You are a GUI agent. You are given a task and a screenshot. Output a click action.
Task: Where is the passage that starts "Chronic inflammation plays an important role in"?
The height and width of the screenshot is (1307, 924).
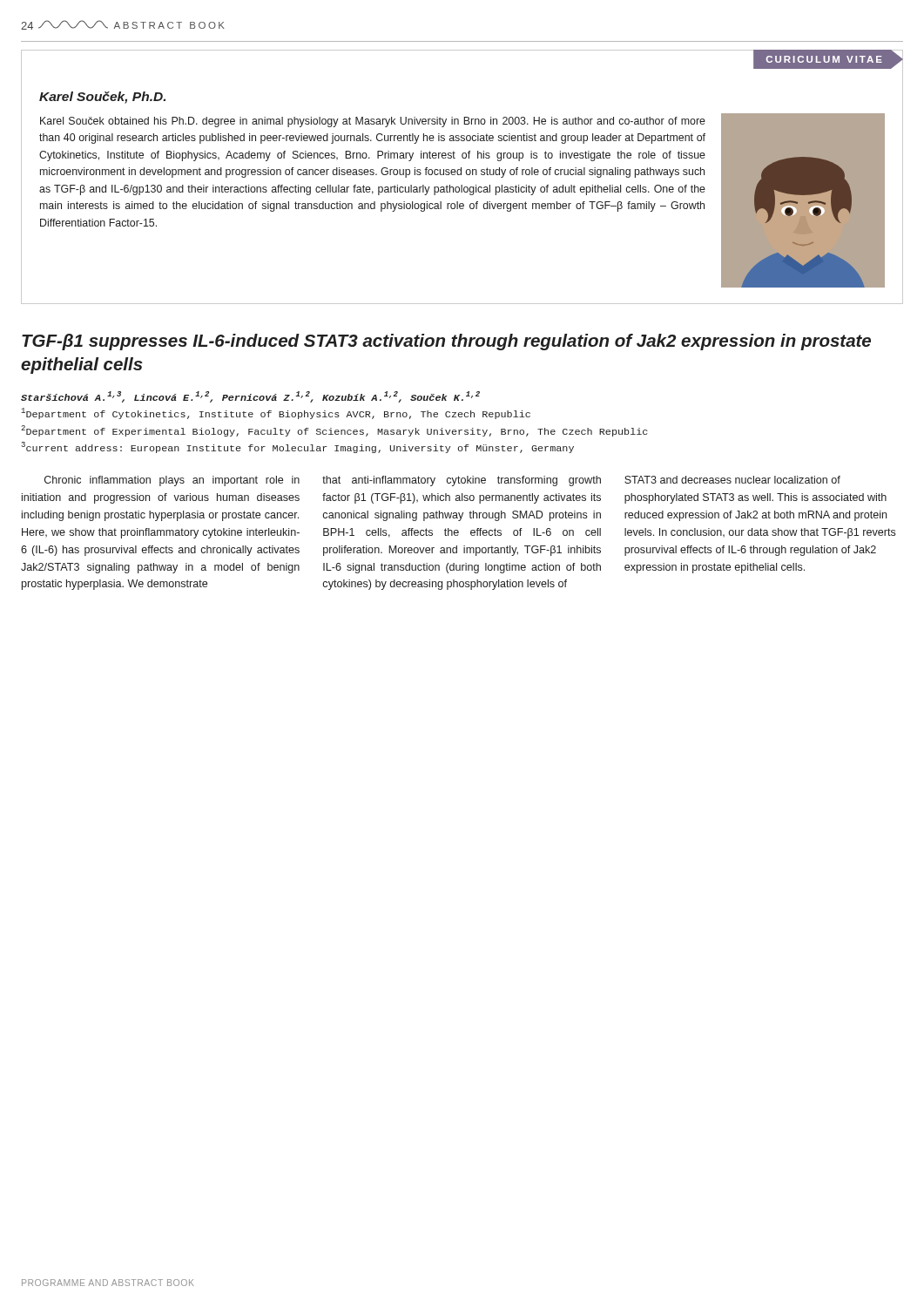160,532
